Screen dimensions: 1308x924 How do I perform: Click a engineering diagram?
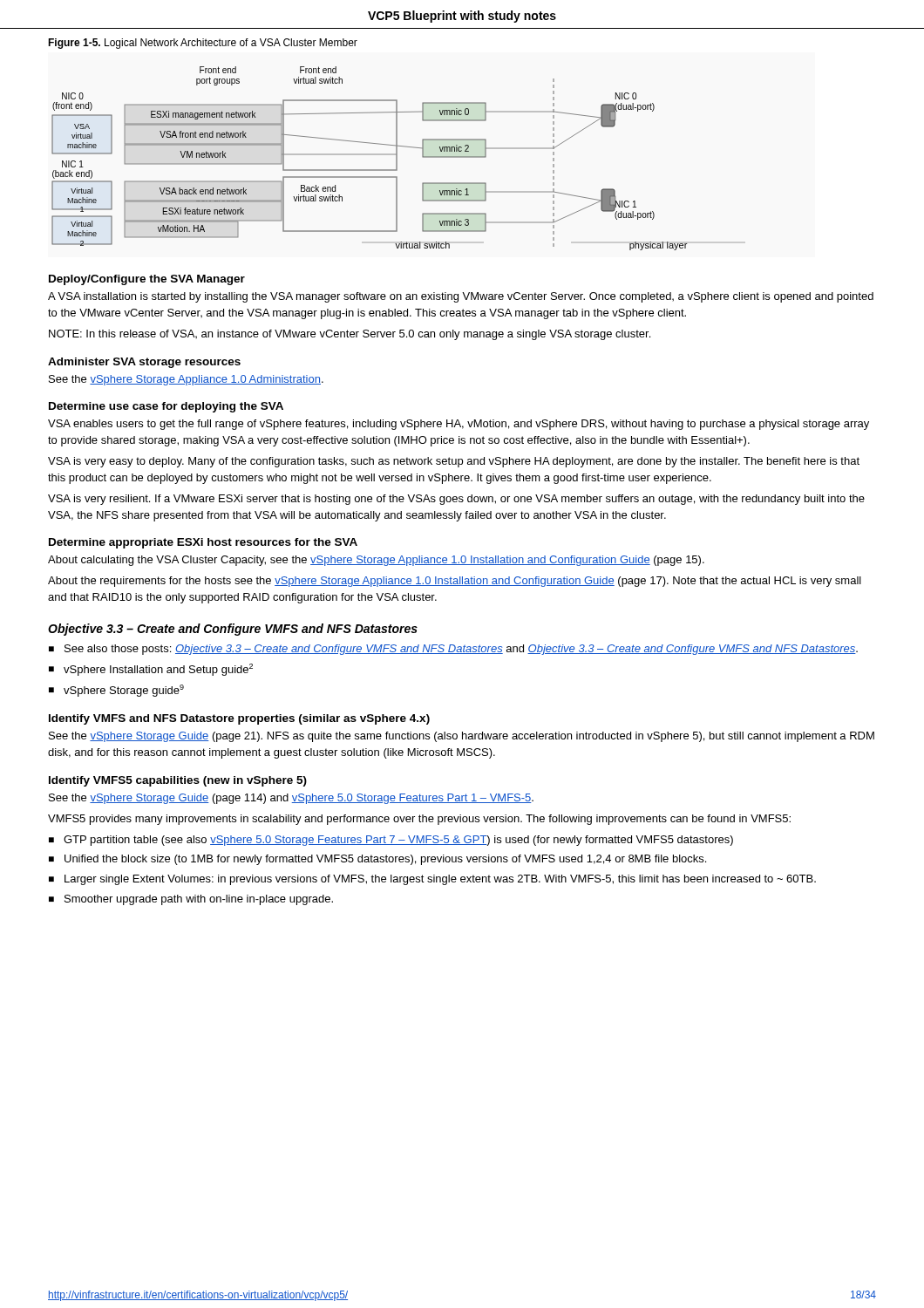point(432,156)
